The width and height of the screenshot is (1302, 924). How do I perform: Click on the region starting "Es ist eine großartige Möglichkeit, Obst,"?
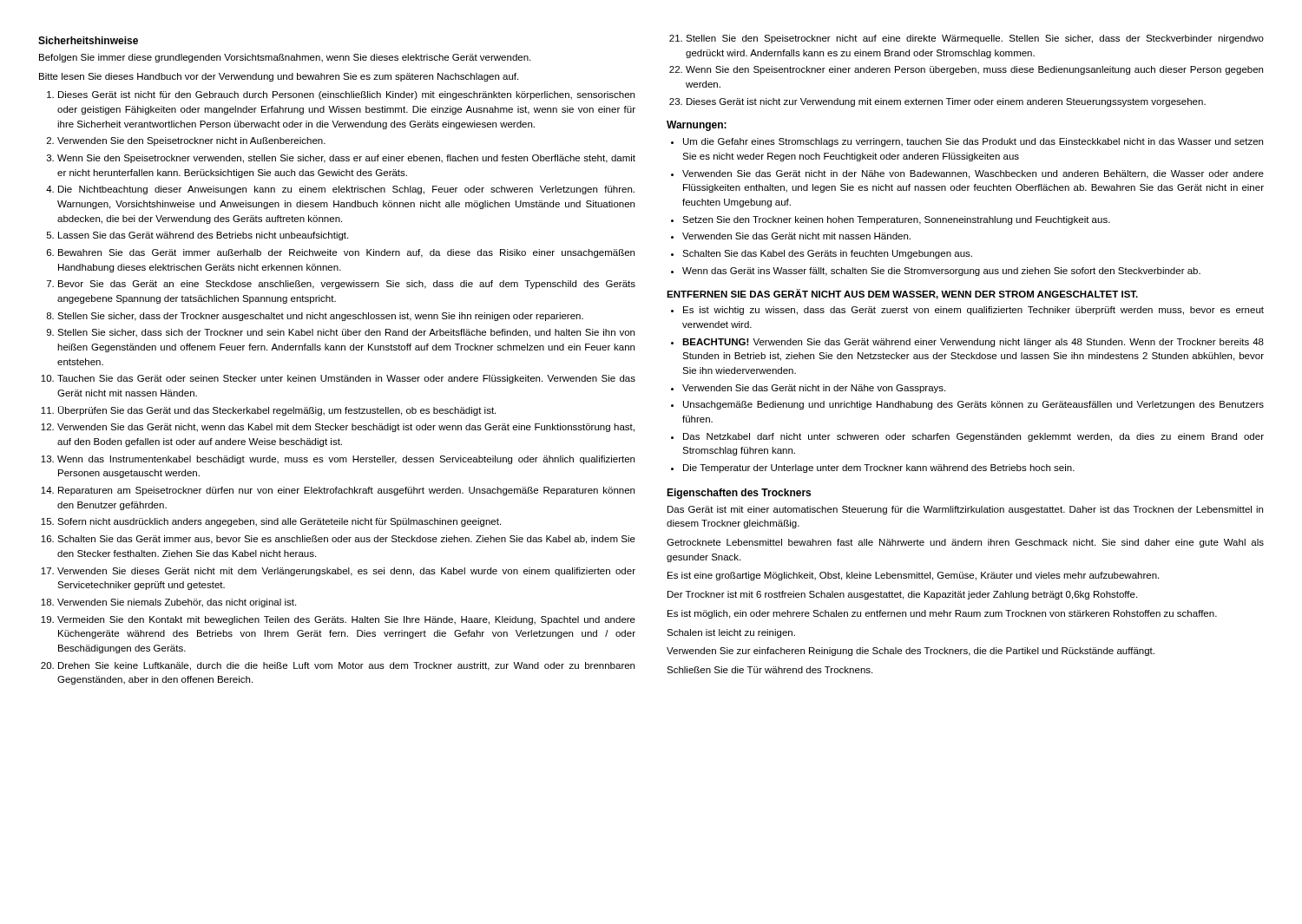(x=913, y=576)
